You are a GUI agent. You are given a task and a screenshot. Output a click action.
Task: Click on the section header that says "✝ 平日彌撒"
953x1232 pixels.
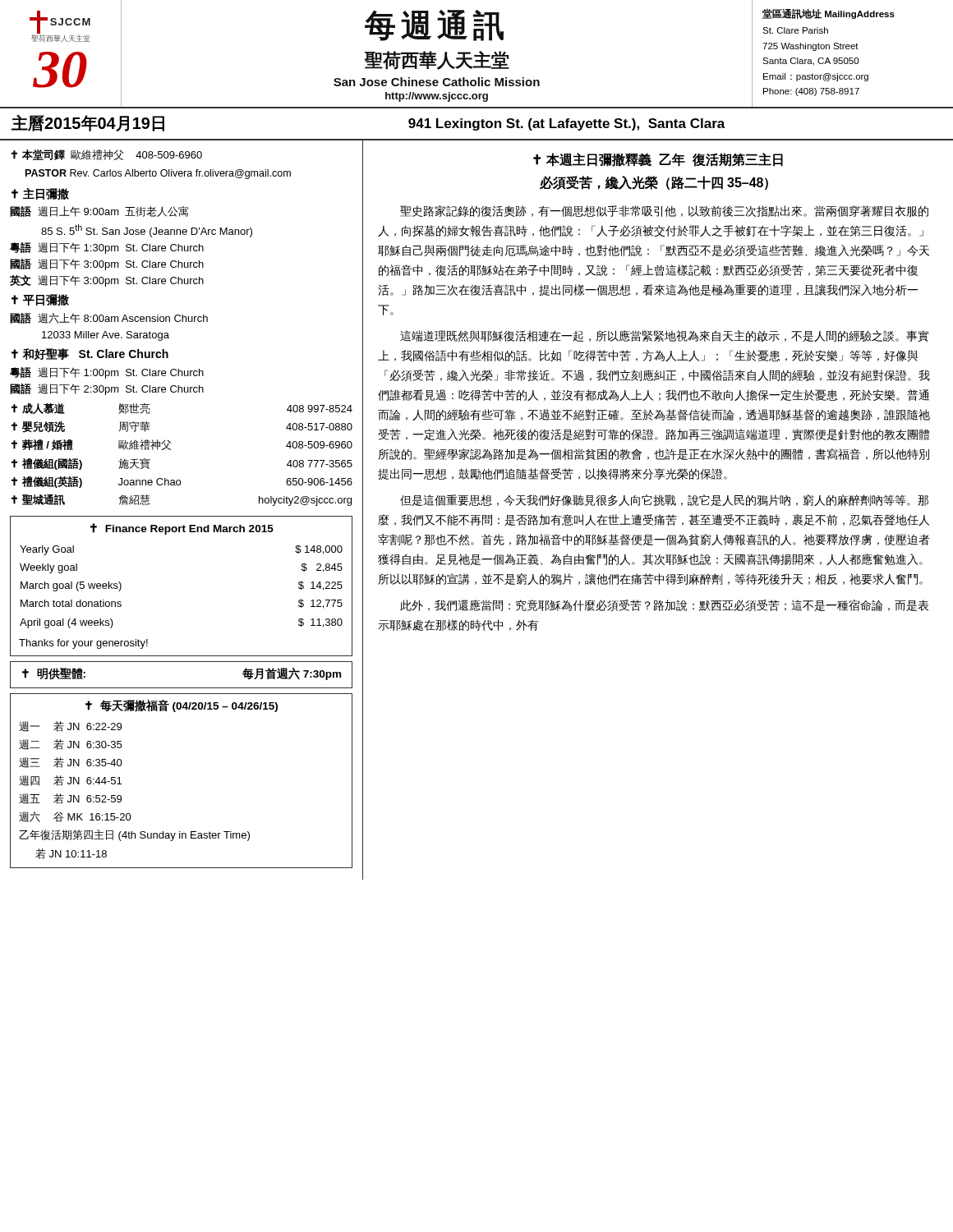point(39,300)
